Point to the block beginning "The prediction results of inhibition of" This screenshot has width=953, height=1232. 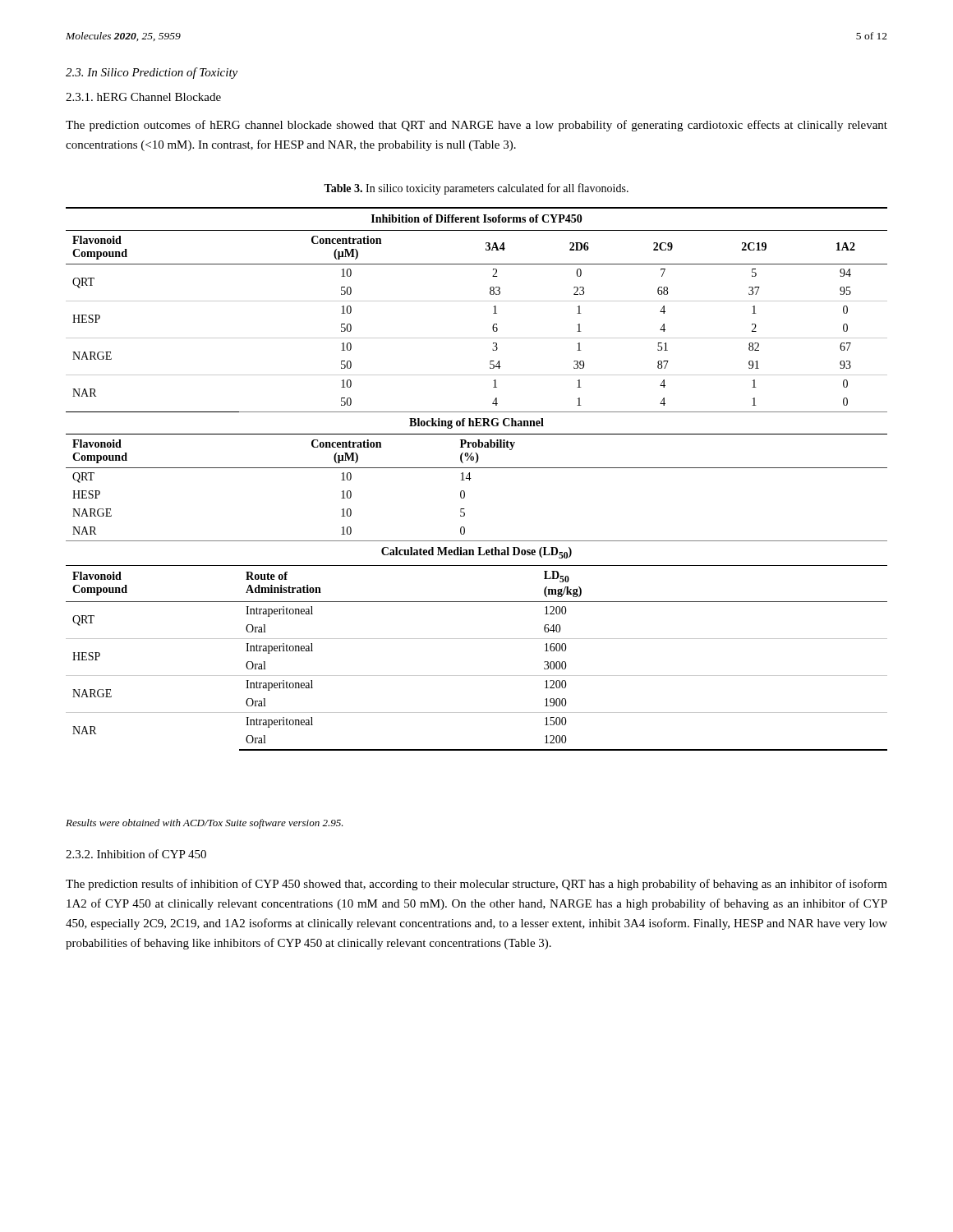click(476, 913)
